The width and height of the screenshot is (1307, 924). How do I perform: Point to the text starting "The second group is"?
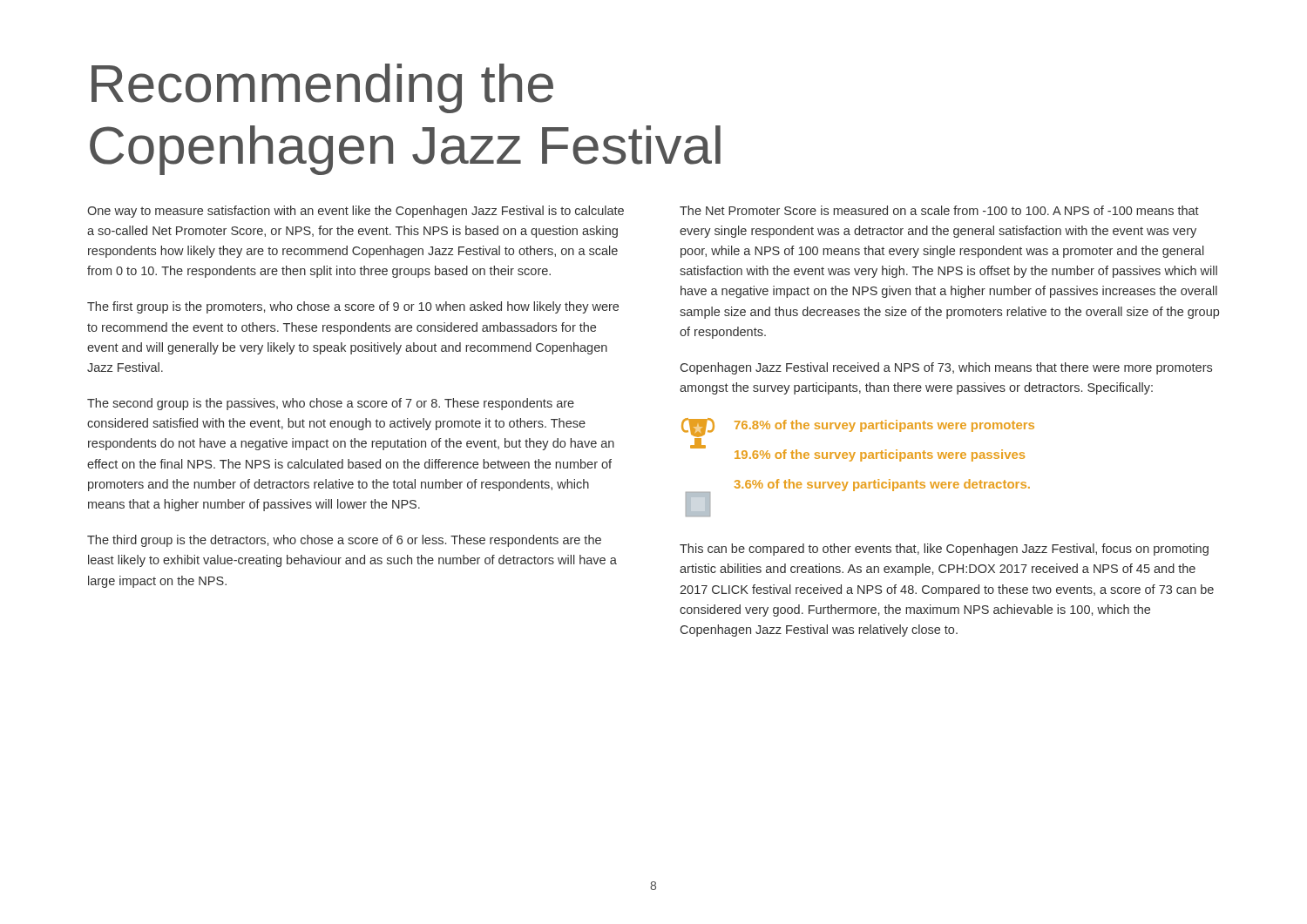(357, 454)
